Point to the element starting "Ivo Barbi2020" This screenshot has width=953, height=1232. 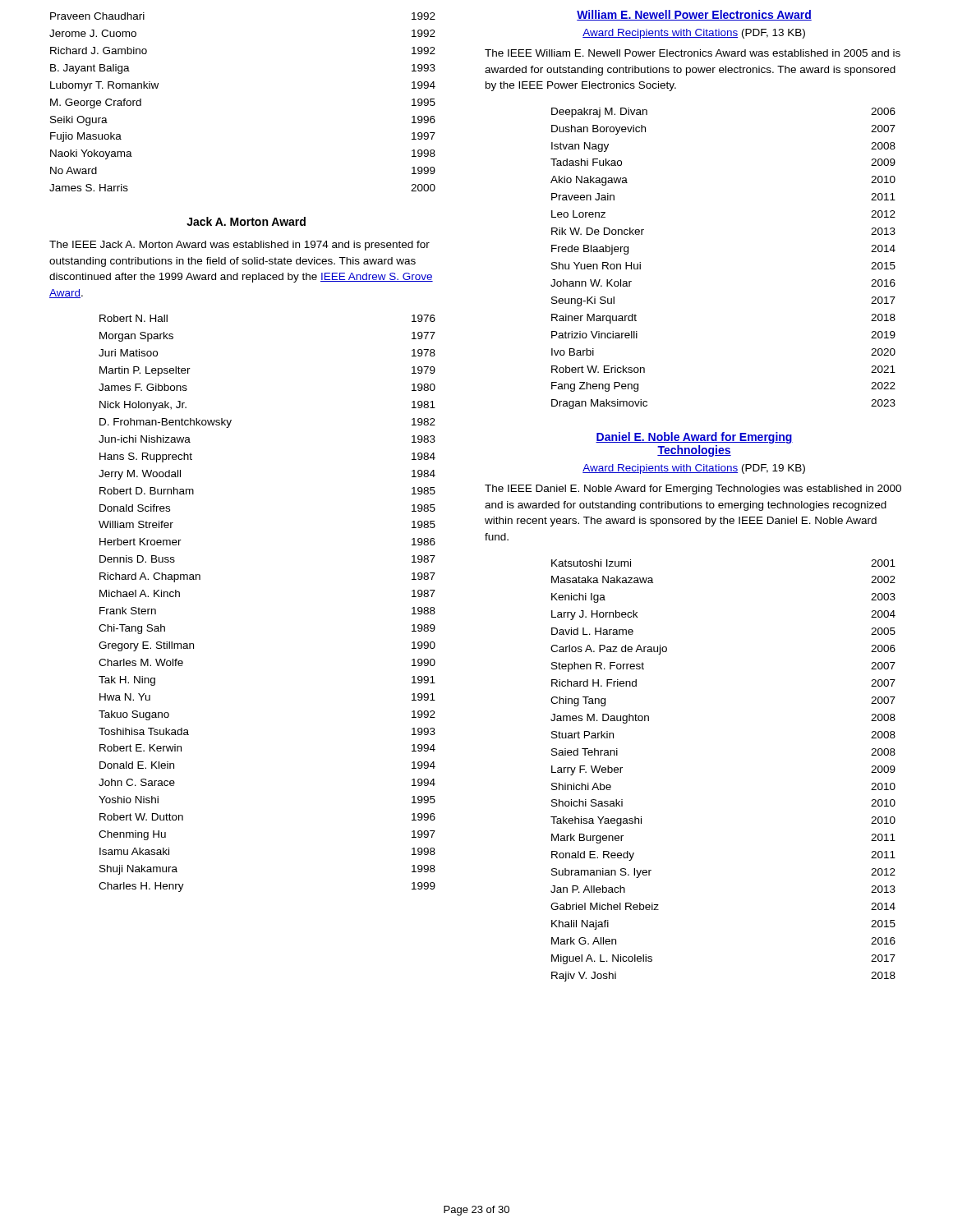572,352
